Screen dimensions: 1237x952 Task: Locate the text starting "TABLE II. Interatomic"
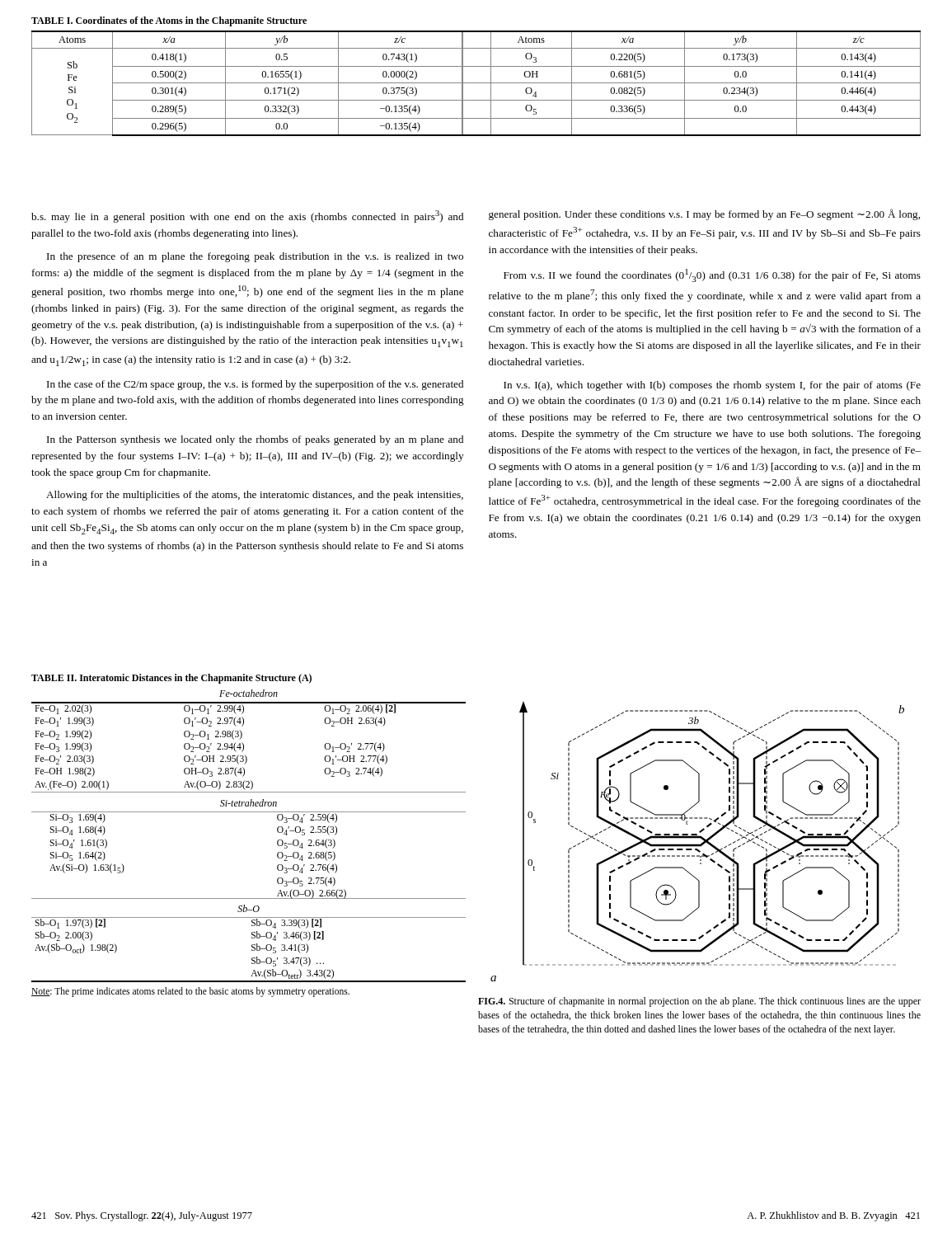(x=172, y=678)
